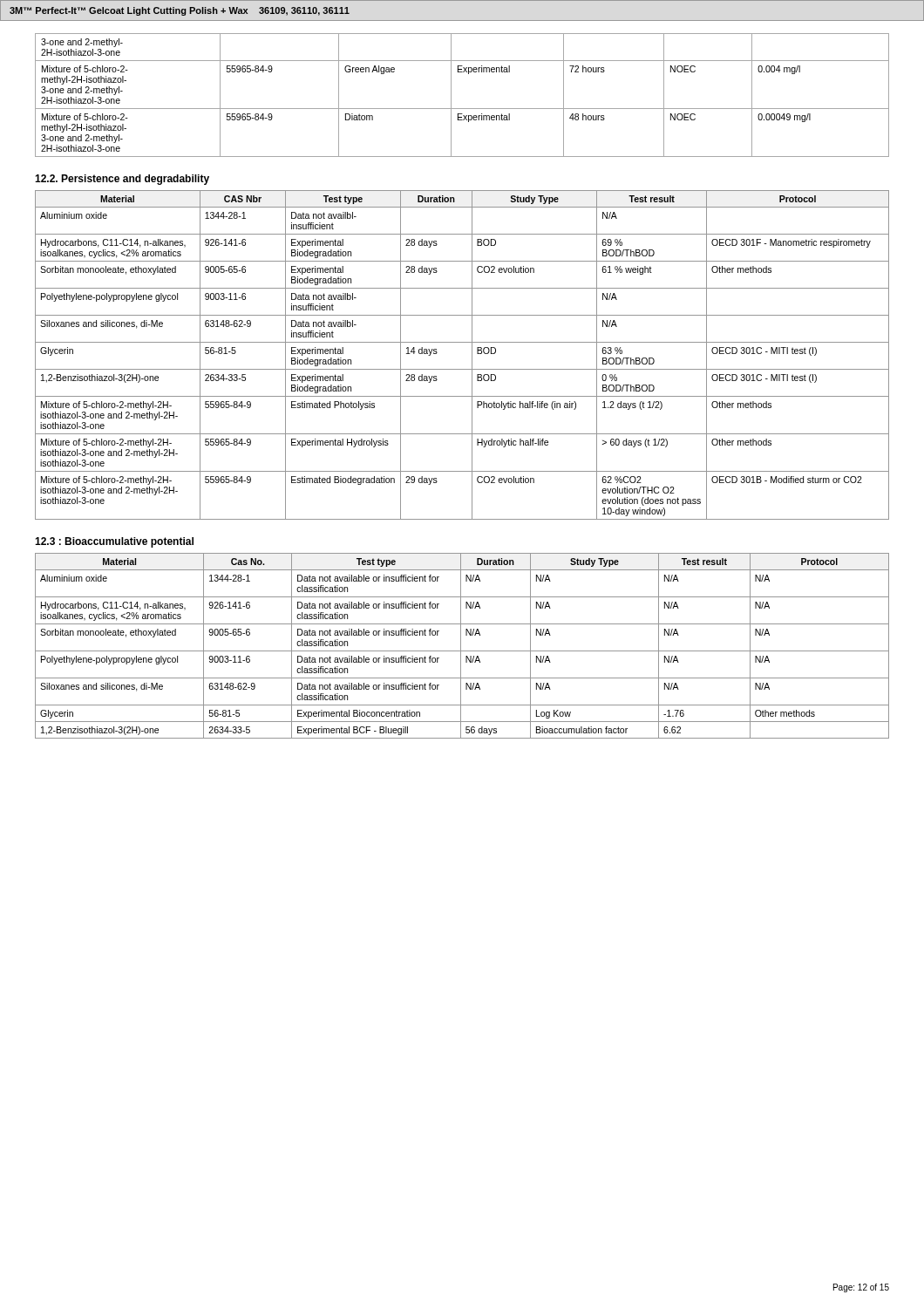This screenshot has width=924, height=1308.
Task: Select the table that reads "Data not available"
Action: (x=462, y=646)
